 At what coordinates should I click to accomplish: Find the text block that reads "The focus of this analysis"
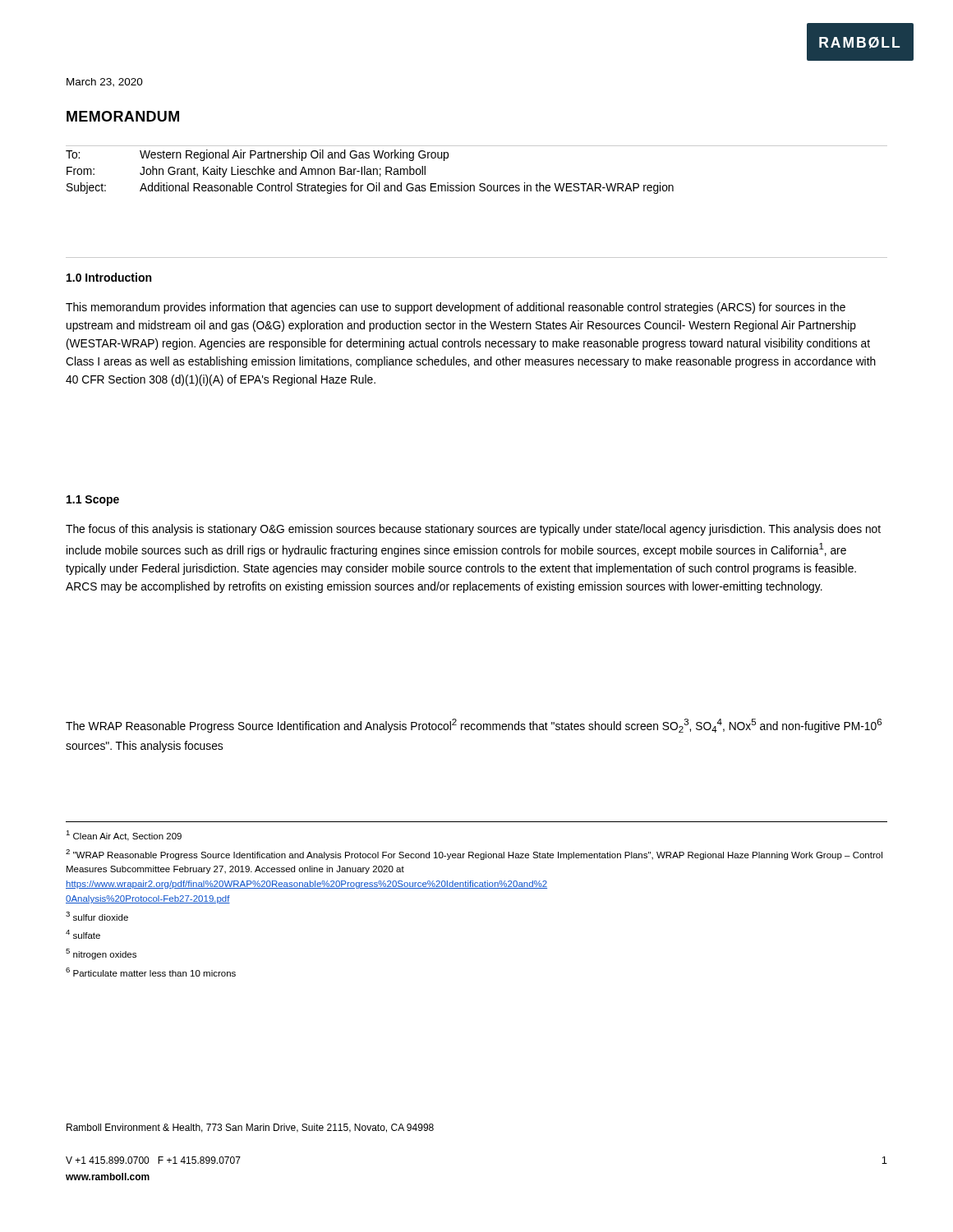point(473,558)
